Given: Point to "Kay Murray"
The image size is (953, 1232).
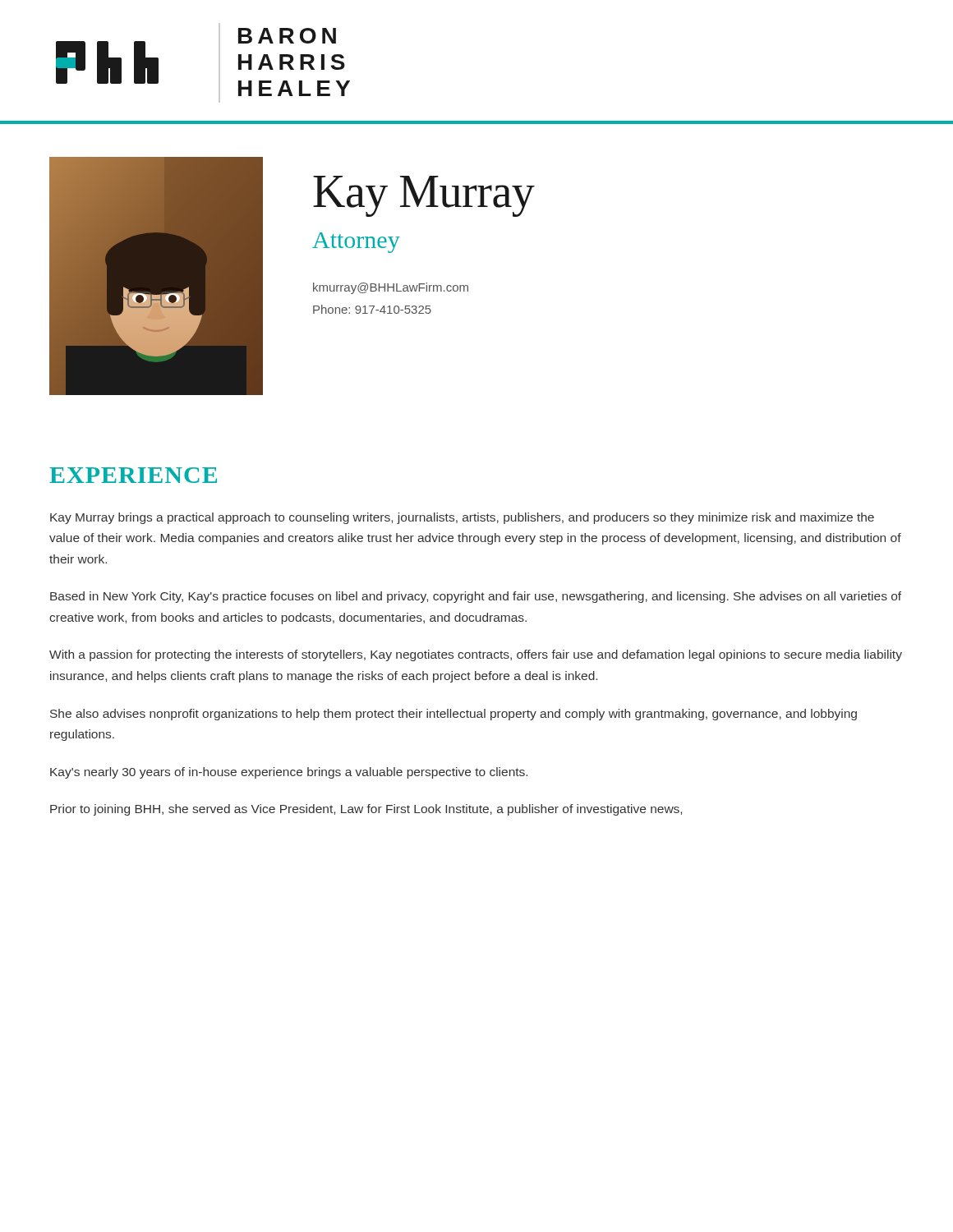Looking at the screenshot, I should [x=424, y=196].
